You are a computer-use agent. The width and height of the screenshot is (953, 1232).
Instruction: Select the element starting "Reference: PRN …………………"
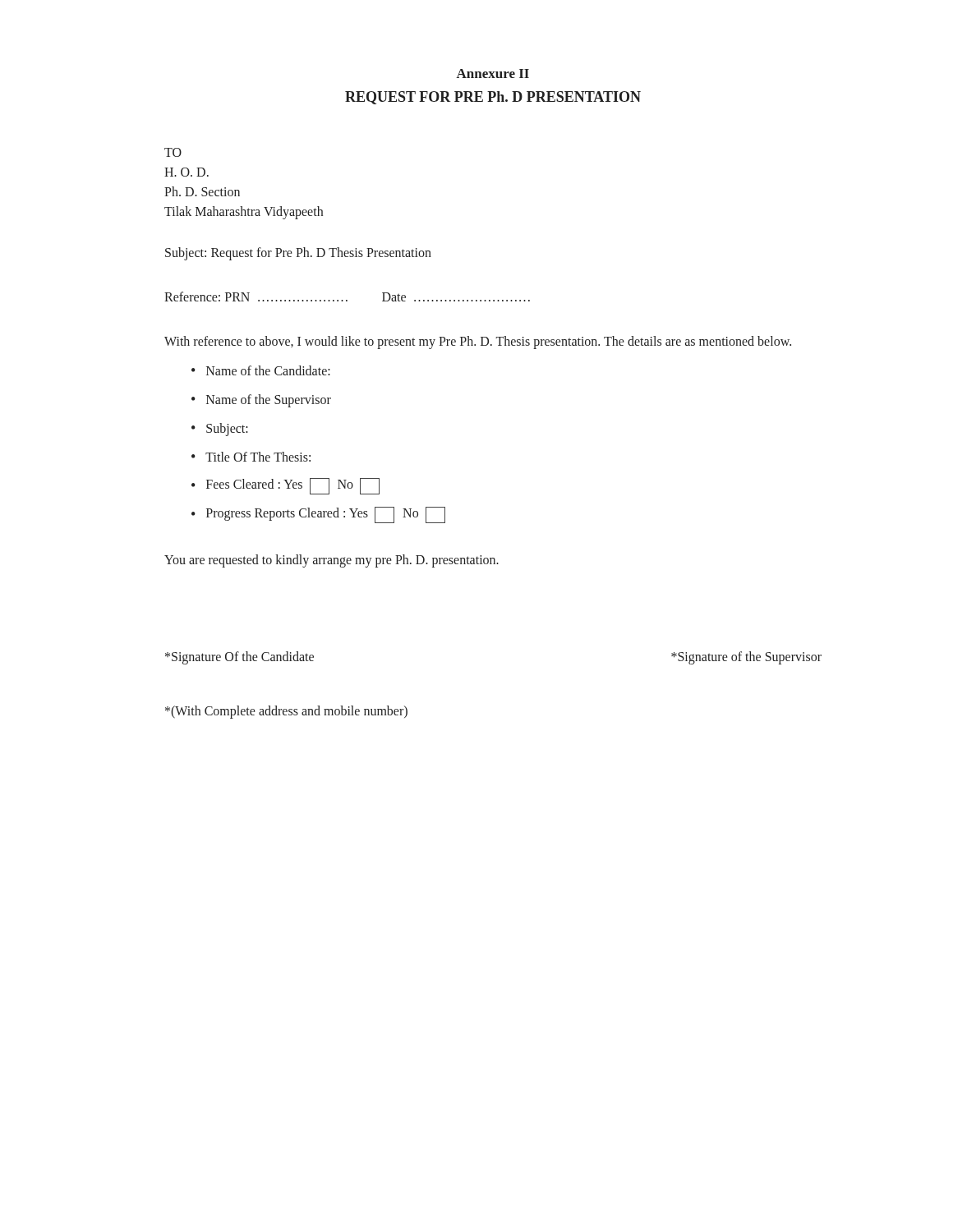pos(348,297)
